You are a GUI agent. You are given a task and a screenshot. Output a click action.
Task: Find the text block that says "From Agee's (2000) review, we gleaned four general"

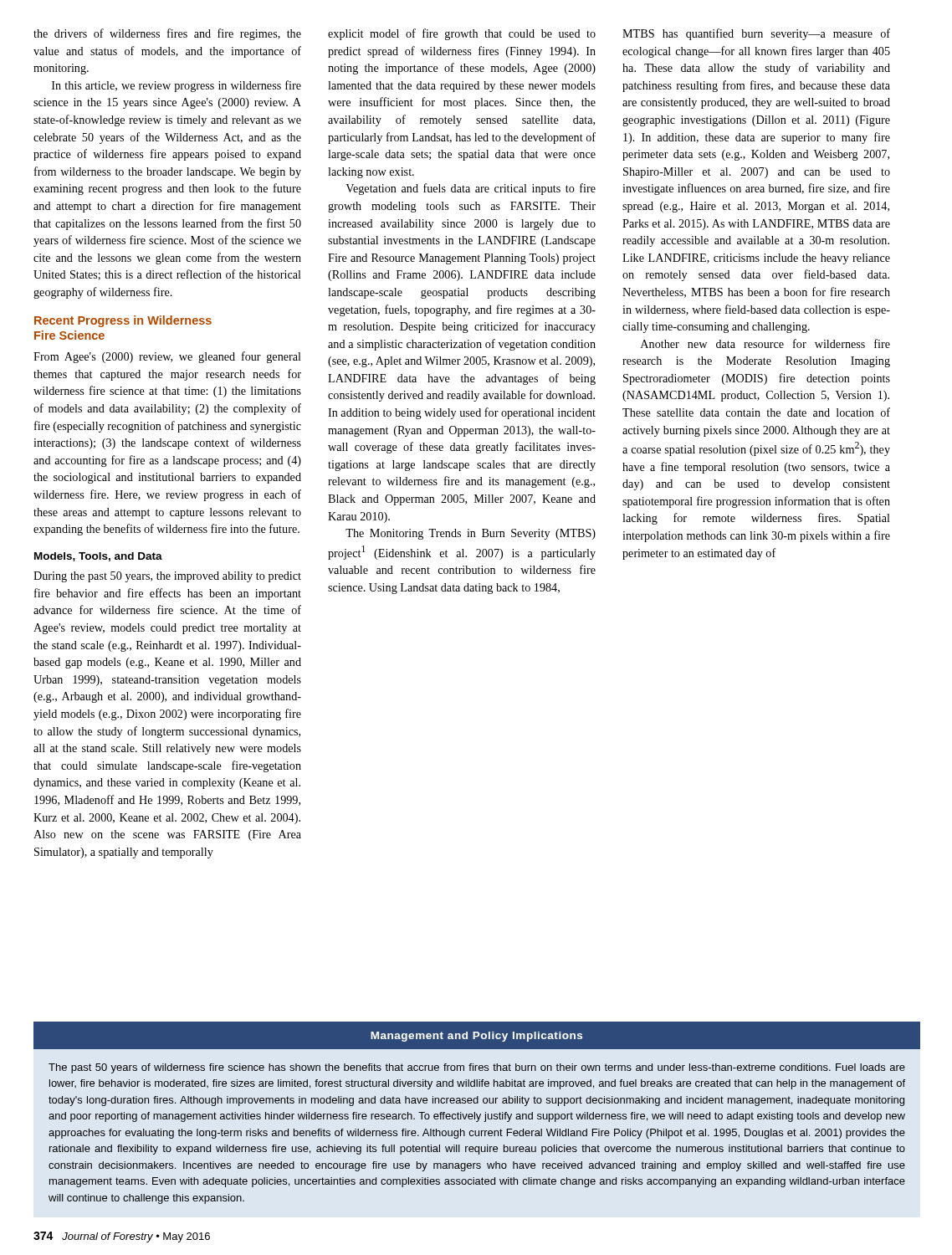tap(167, 443)
